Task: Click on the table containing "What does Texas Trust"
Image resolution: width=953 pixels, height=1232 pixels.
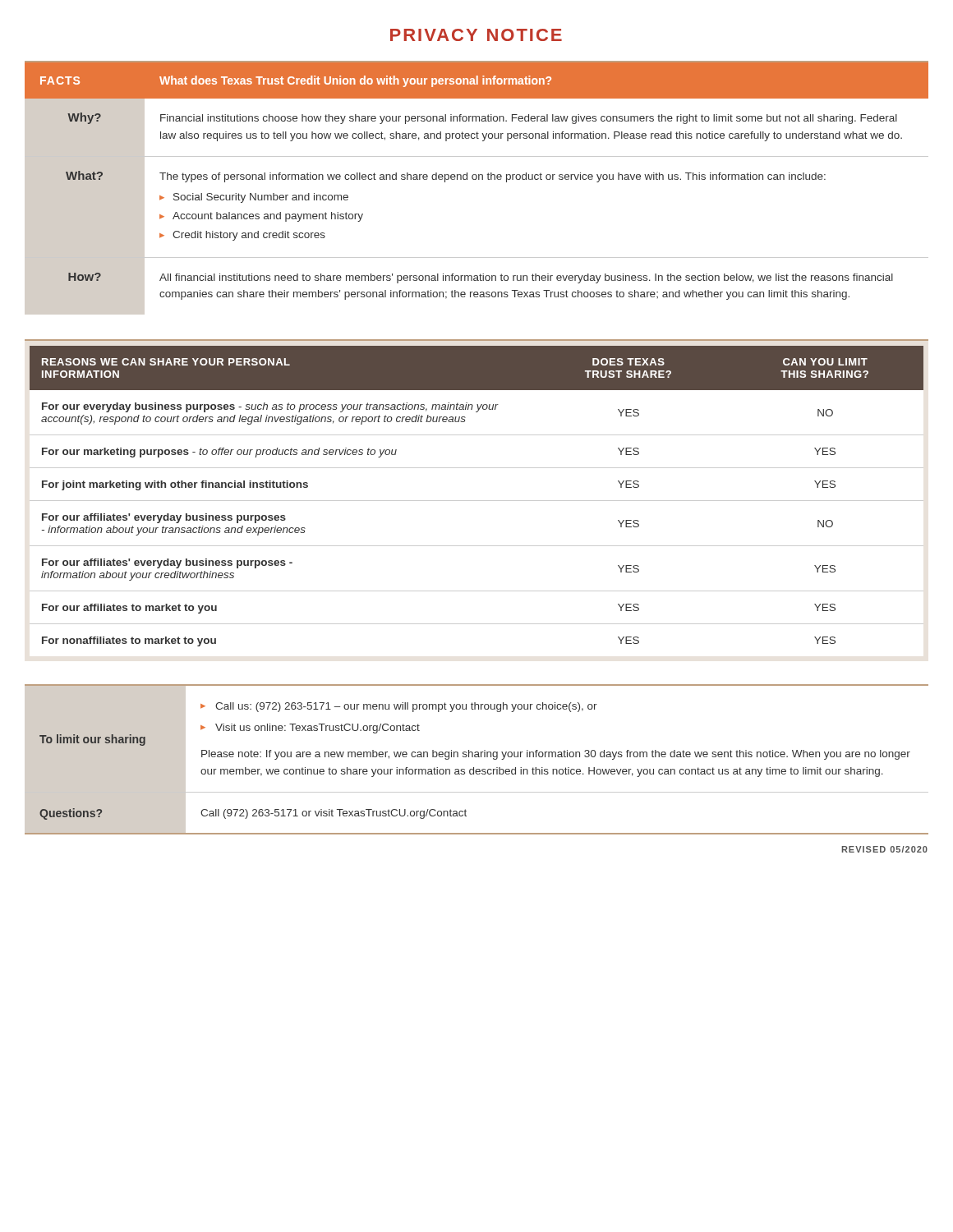Action: click(x=476, y=188)
